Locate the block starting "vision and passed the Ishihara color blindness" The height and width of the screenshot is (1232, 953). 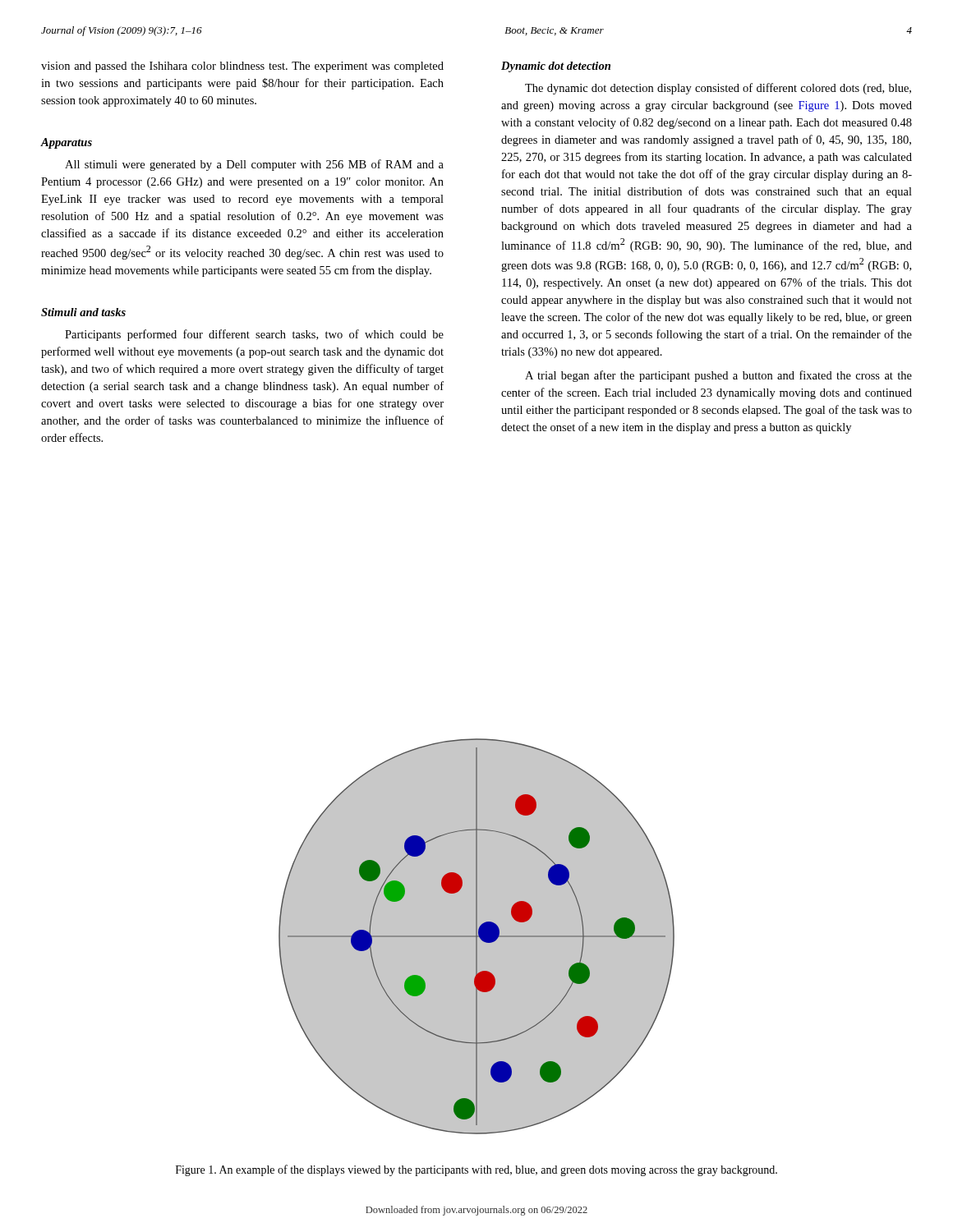click(242, 83)
